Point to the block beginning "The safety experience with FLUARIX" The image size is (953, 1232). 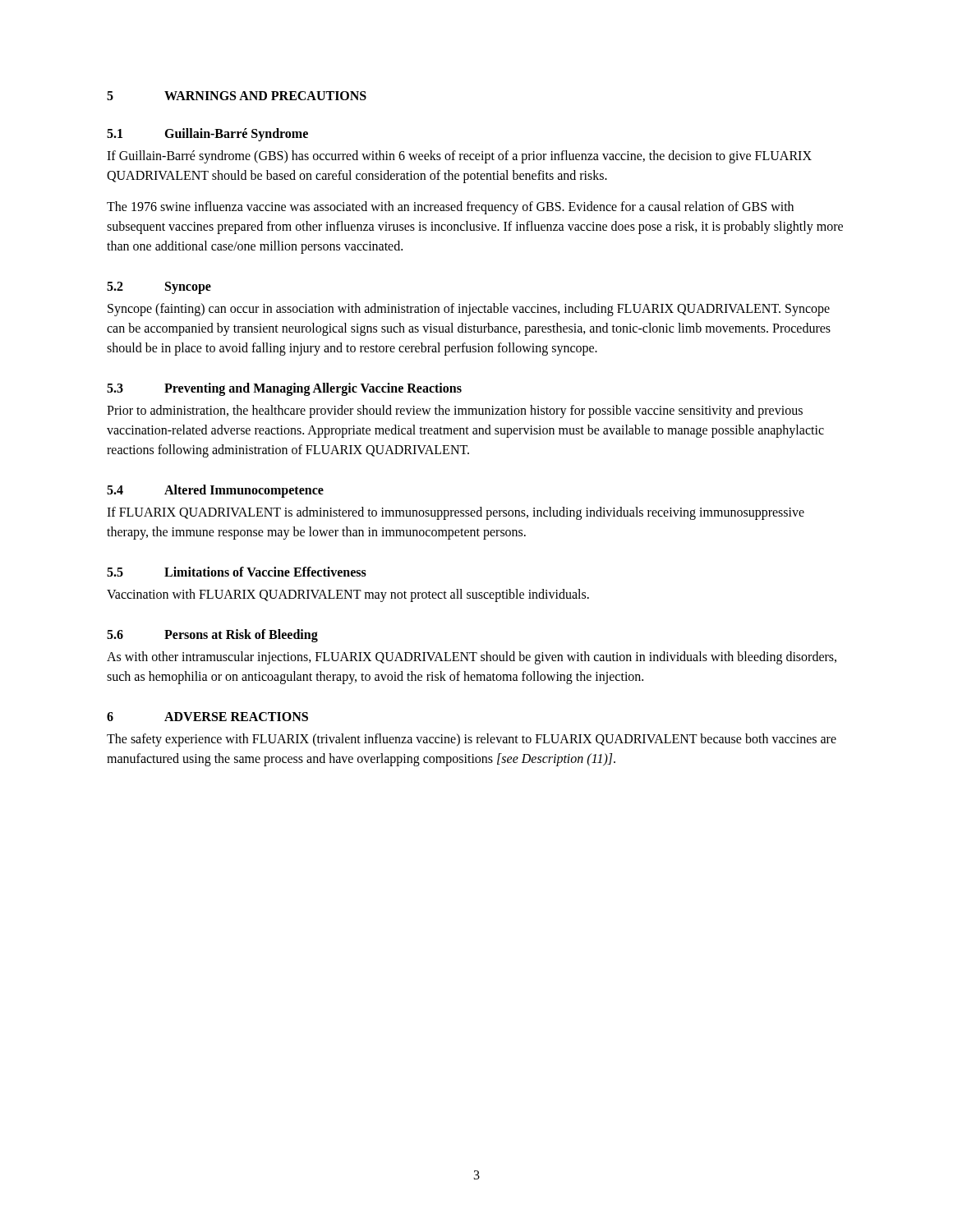[472, 749]
